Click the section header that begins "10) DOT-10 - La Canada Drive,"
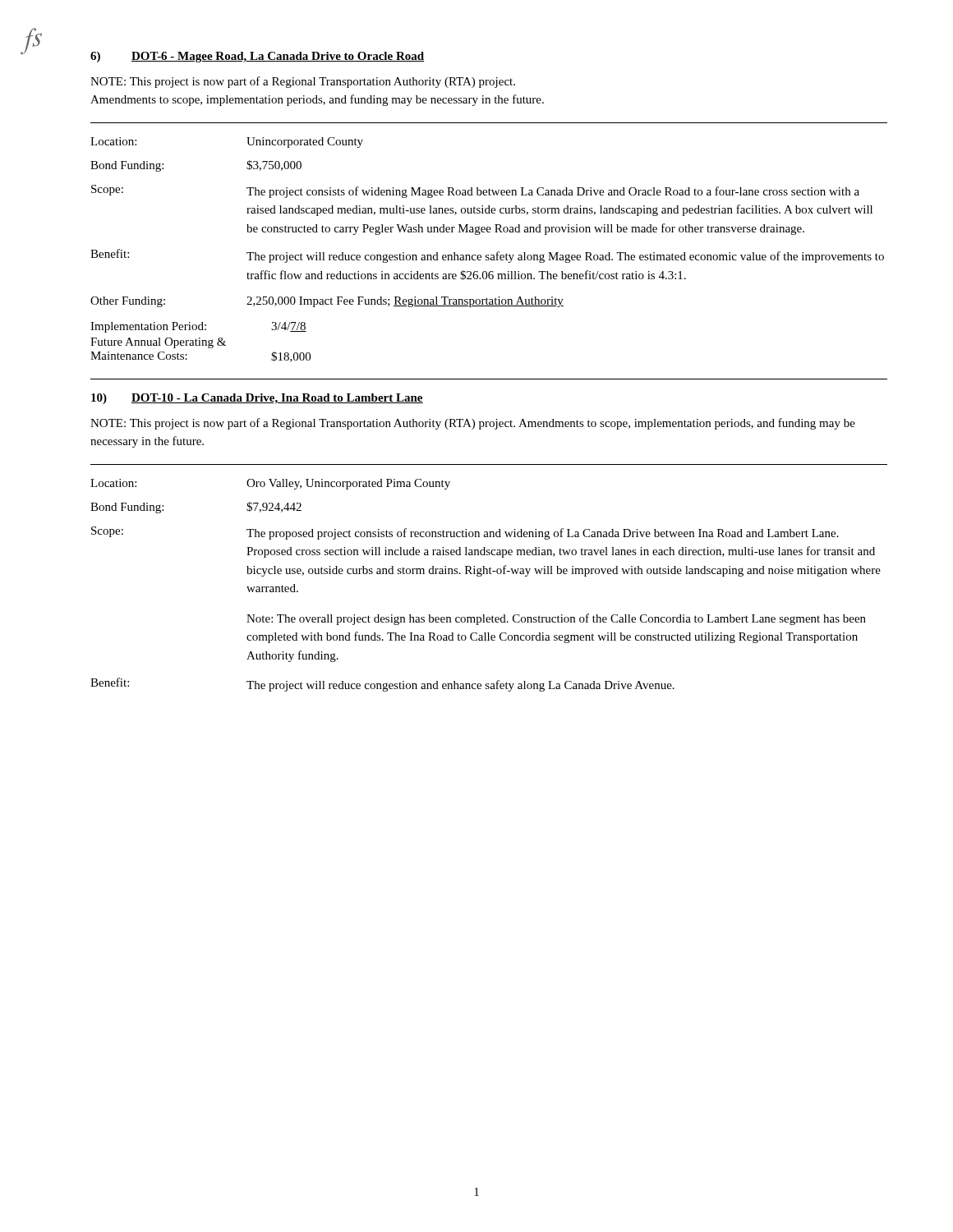953x1232 pixels. pyautogui.click(x=256, y=398)
